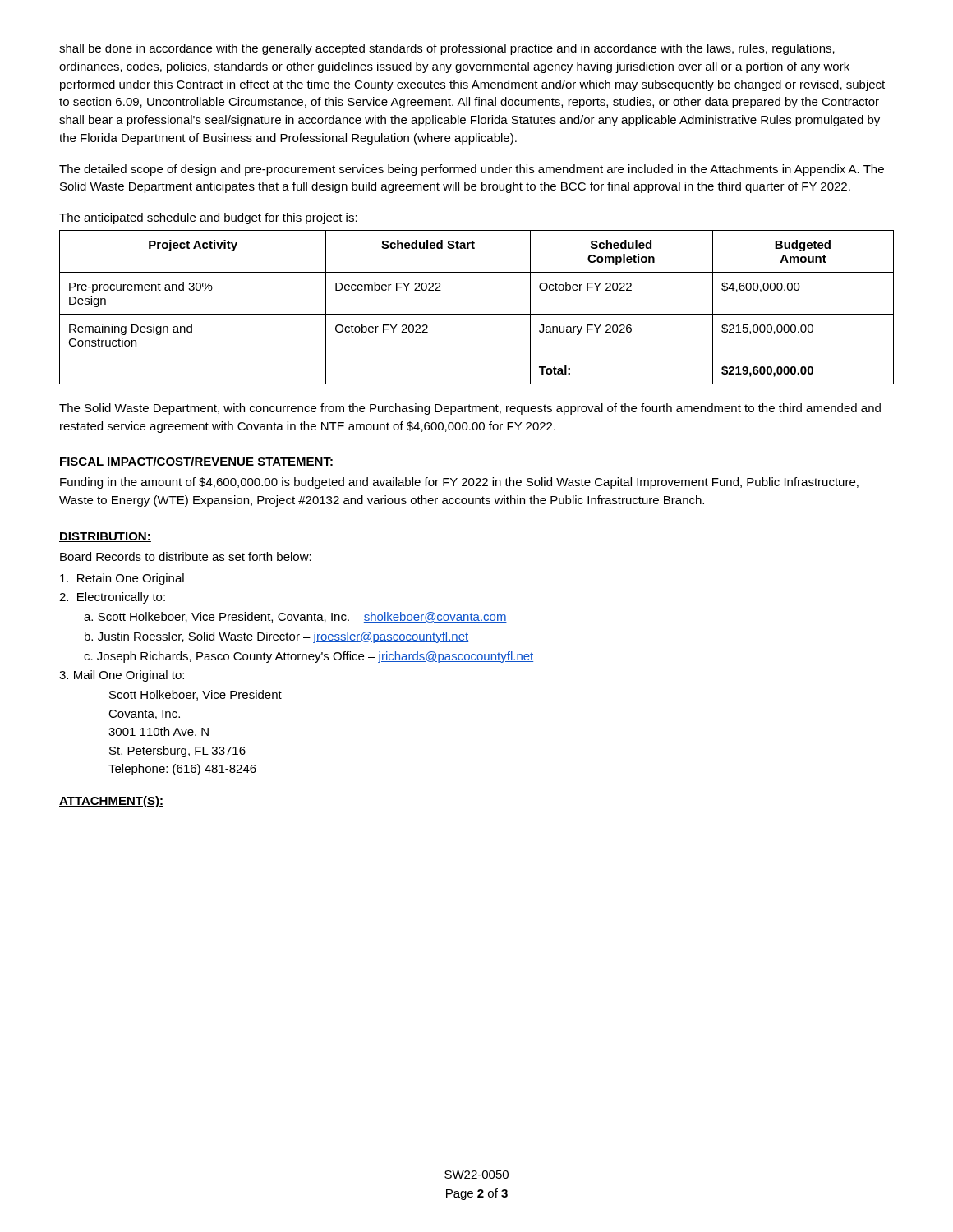Locate the text block with the text "The detailed scope of design and"
This screenshot has width=953, height=1232.
472,177
